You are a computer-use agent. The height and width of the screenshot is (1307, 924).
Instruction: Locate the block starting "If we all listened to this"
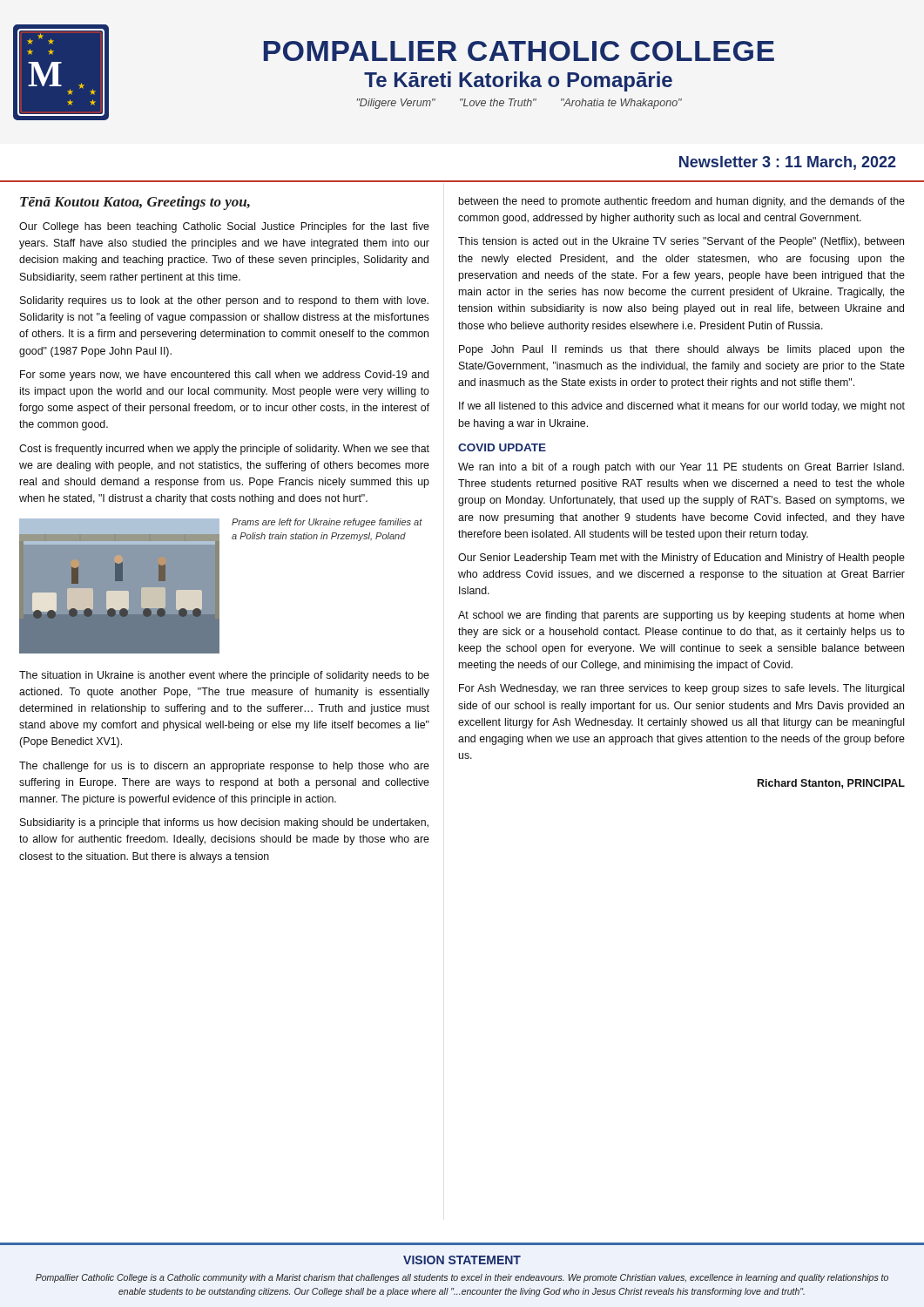(681, 415)
